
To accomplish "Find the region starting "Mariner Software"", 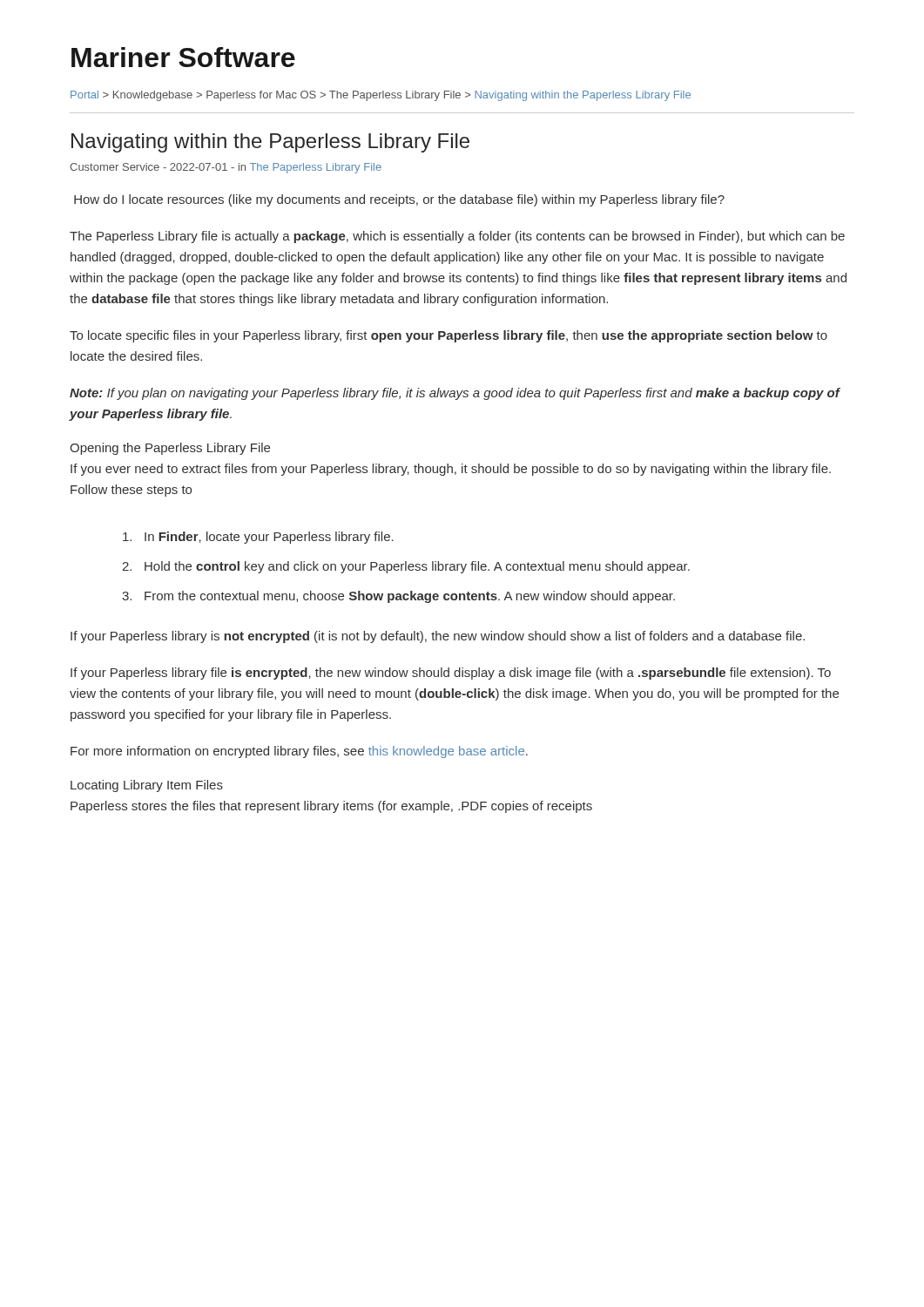I will coord(183,58).
